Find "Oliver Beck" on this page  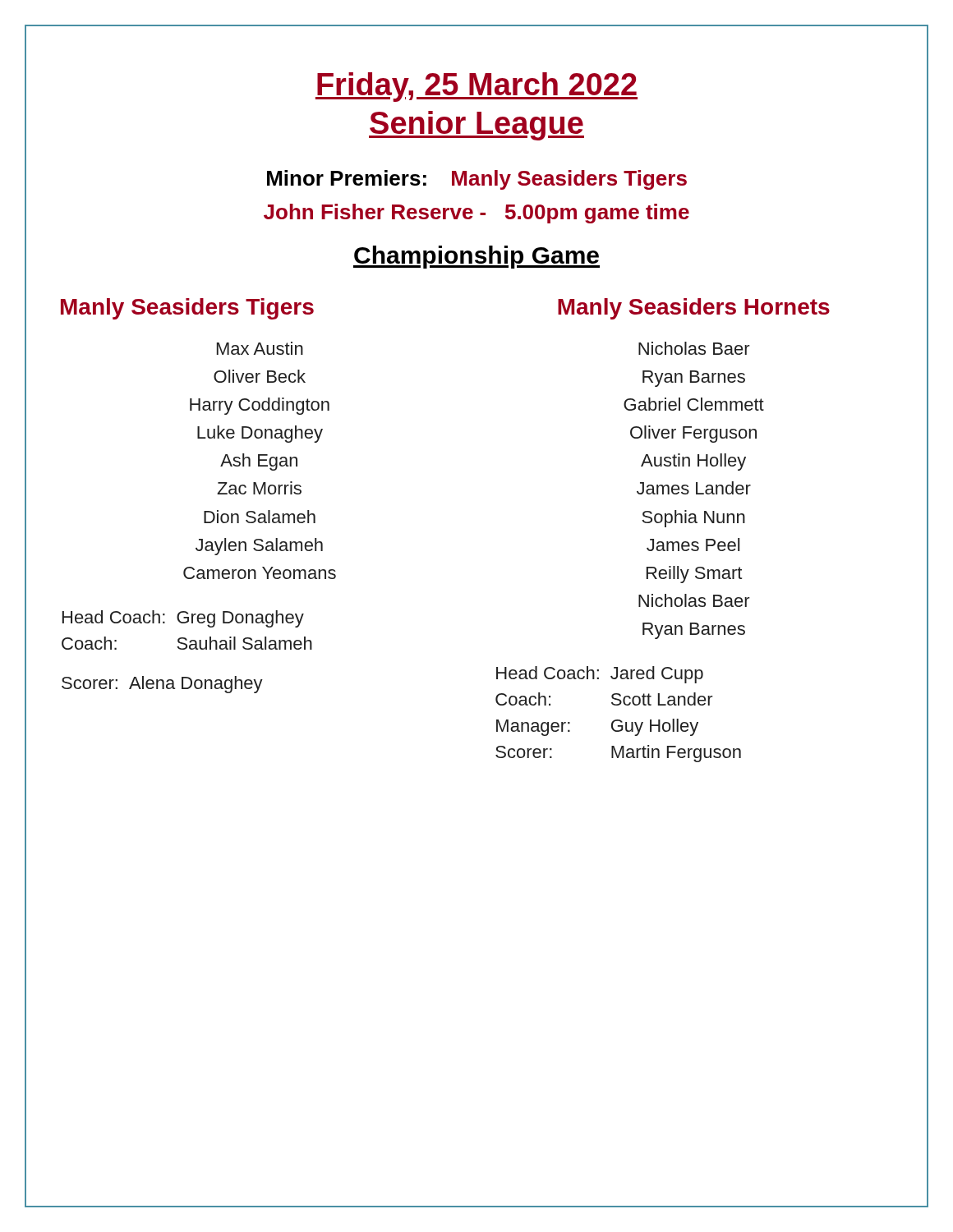coord(260,377)
